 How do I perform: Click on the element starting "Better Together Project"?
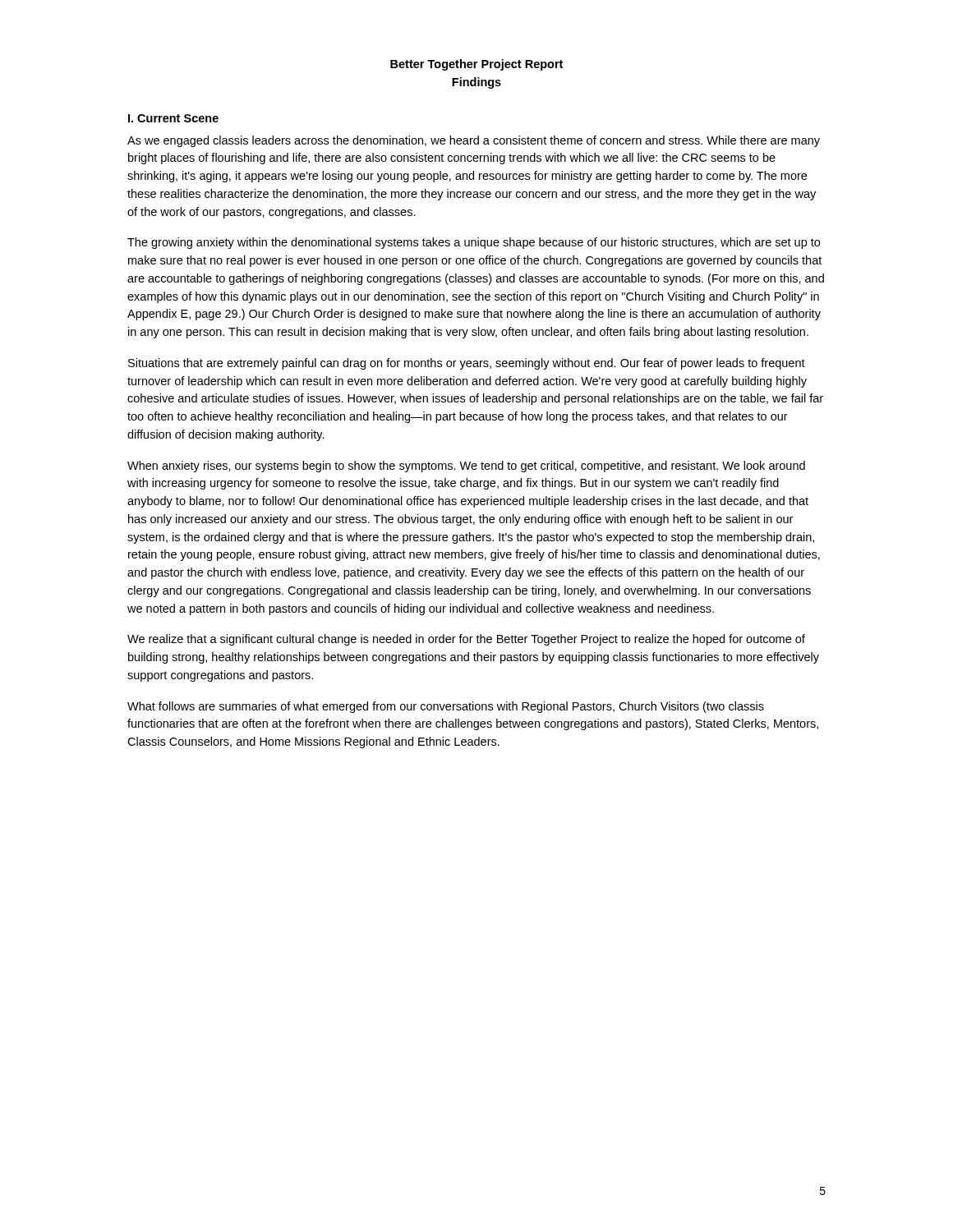(x=476, y=74)
